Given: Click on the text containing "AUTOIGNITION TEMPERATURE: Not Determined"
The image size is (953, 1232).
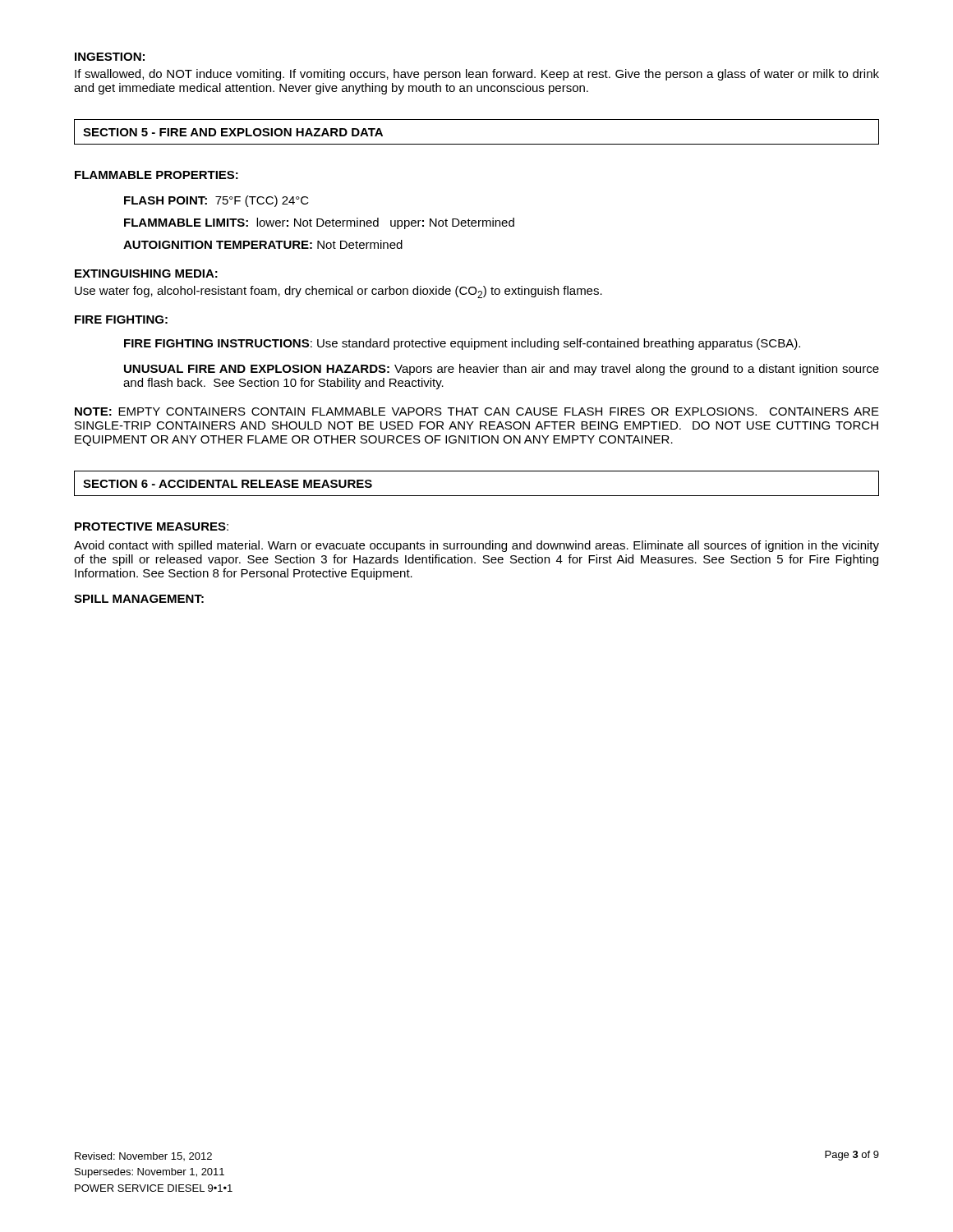Looking at the screenshot, I should tap(263, 244).
